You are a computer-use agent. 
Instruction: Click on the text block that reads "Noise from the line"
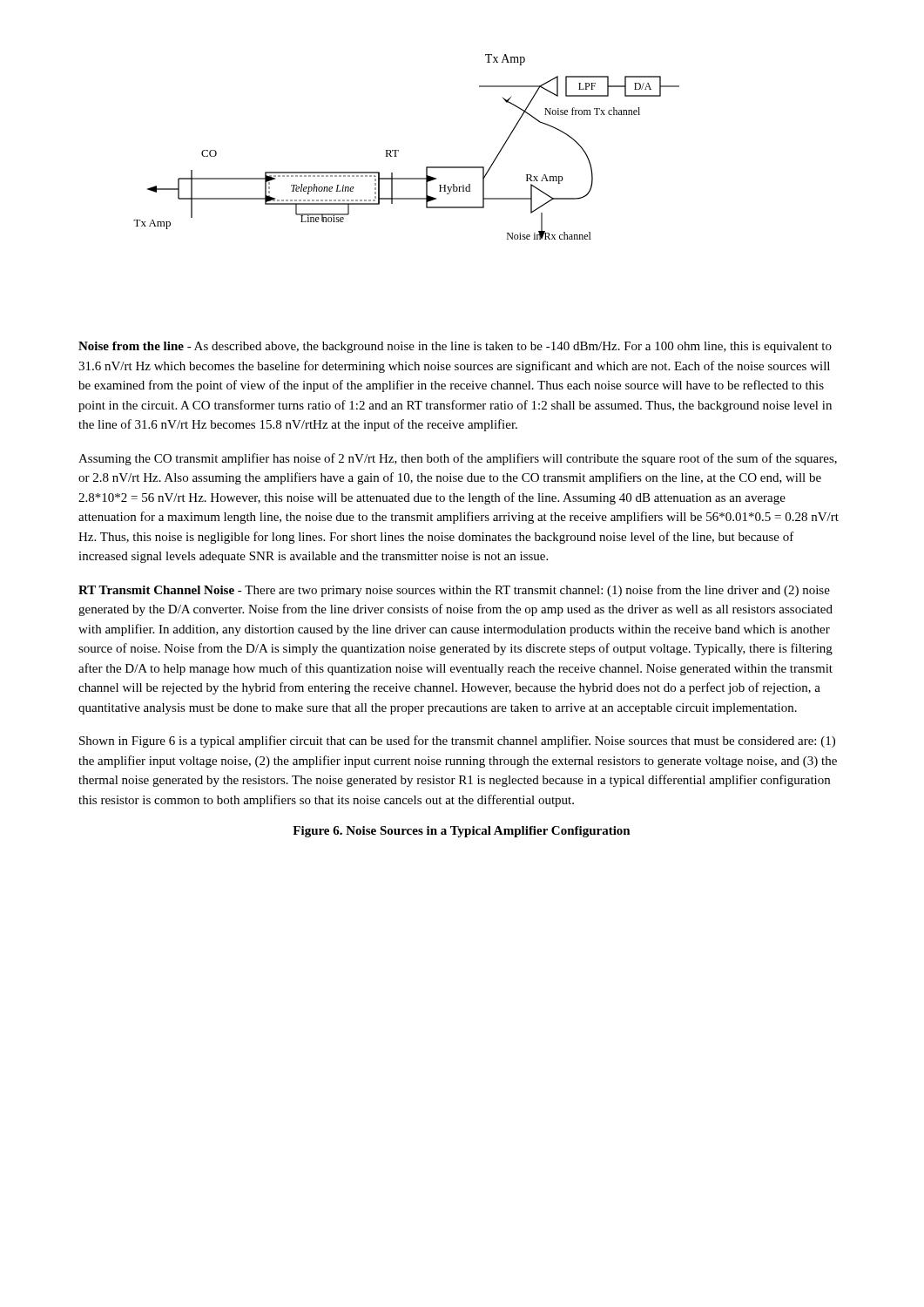pos(455,385)
